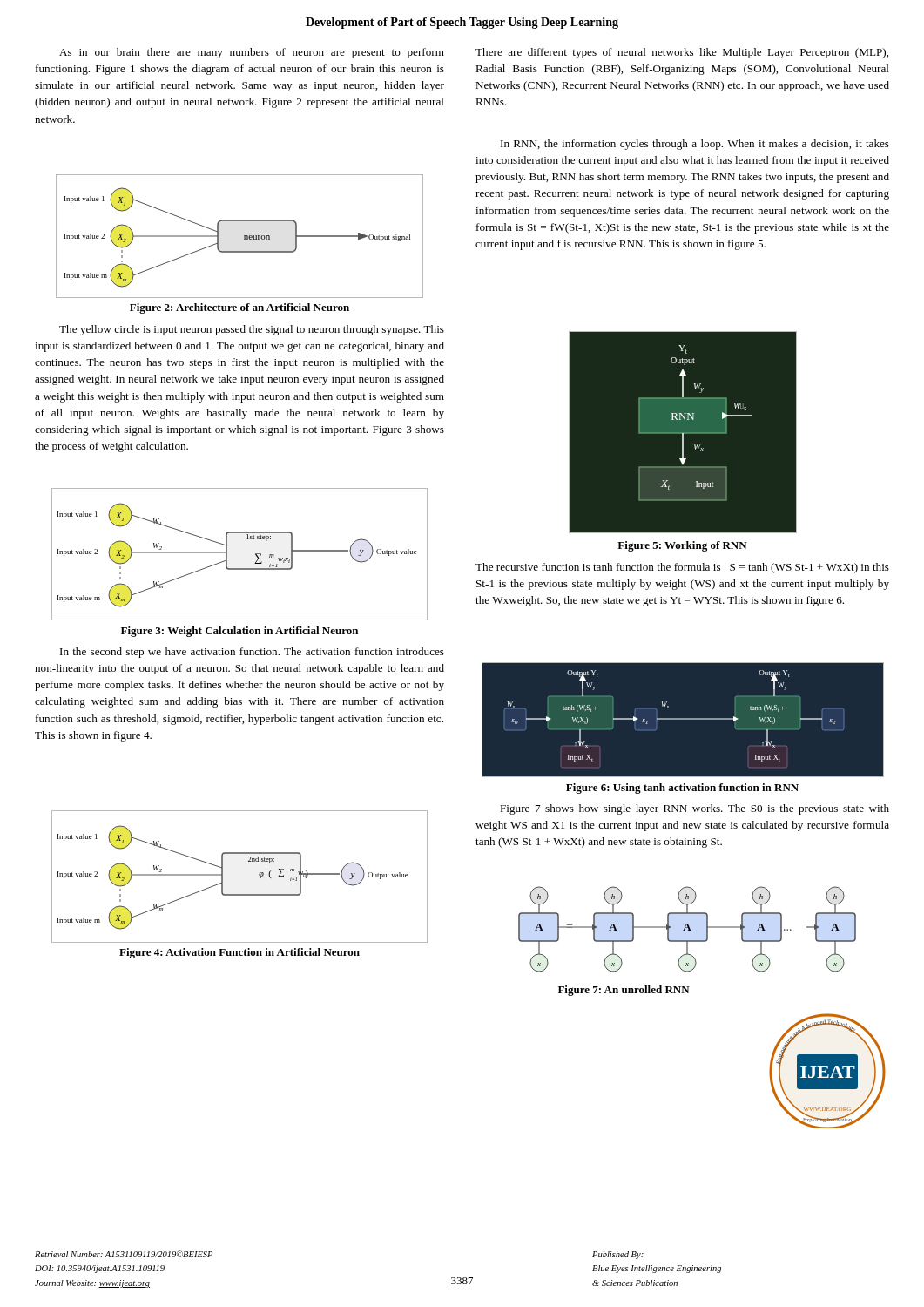Locate the caption that reads "Figure 7: An unrolled RNN"
This screenshot has height=1307, width=924.
624,989
